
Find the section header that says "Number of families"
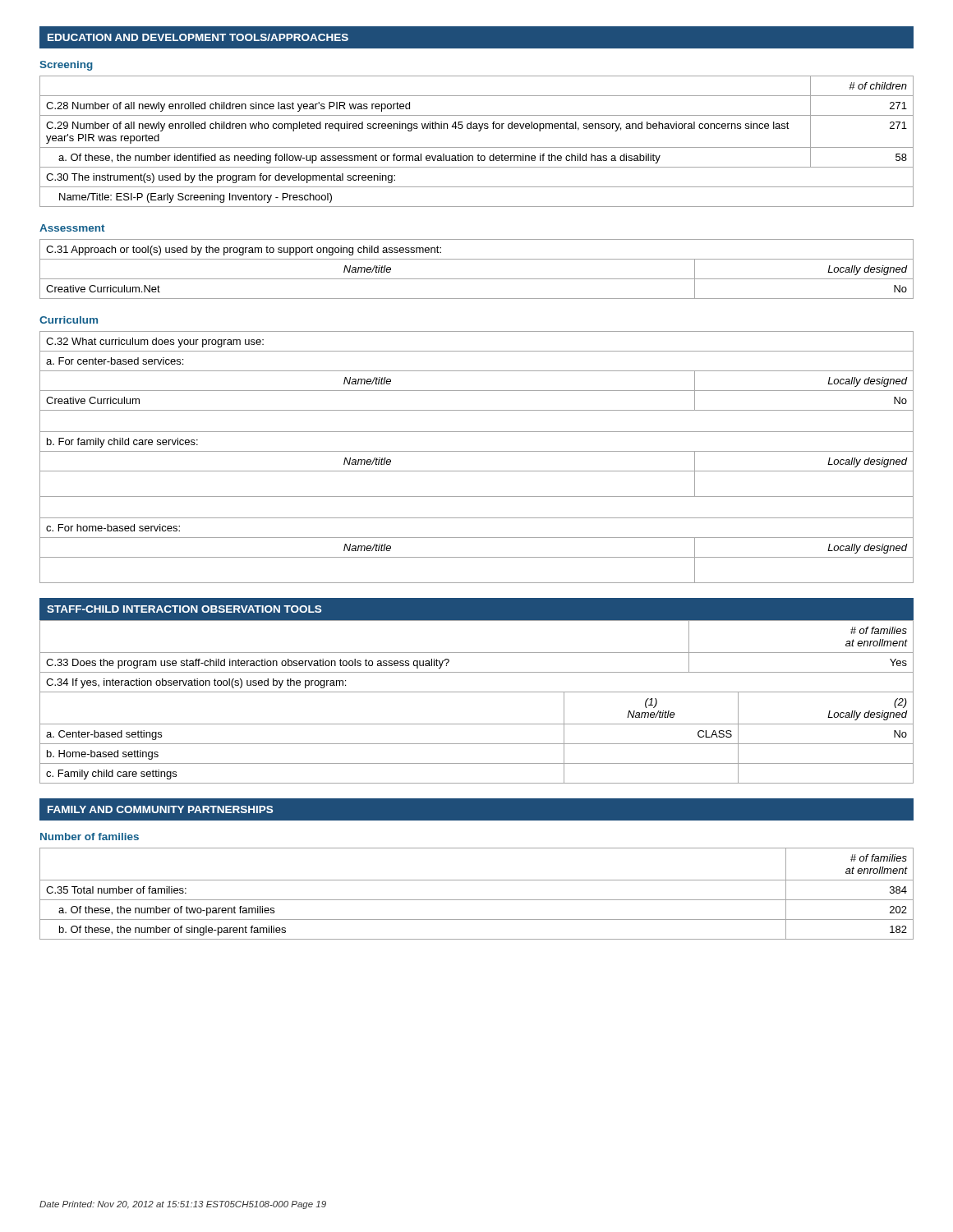(89, 837)
